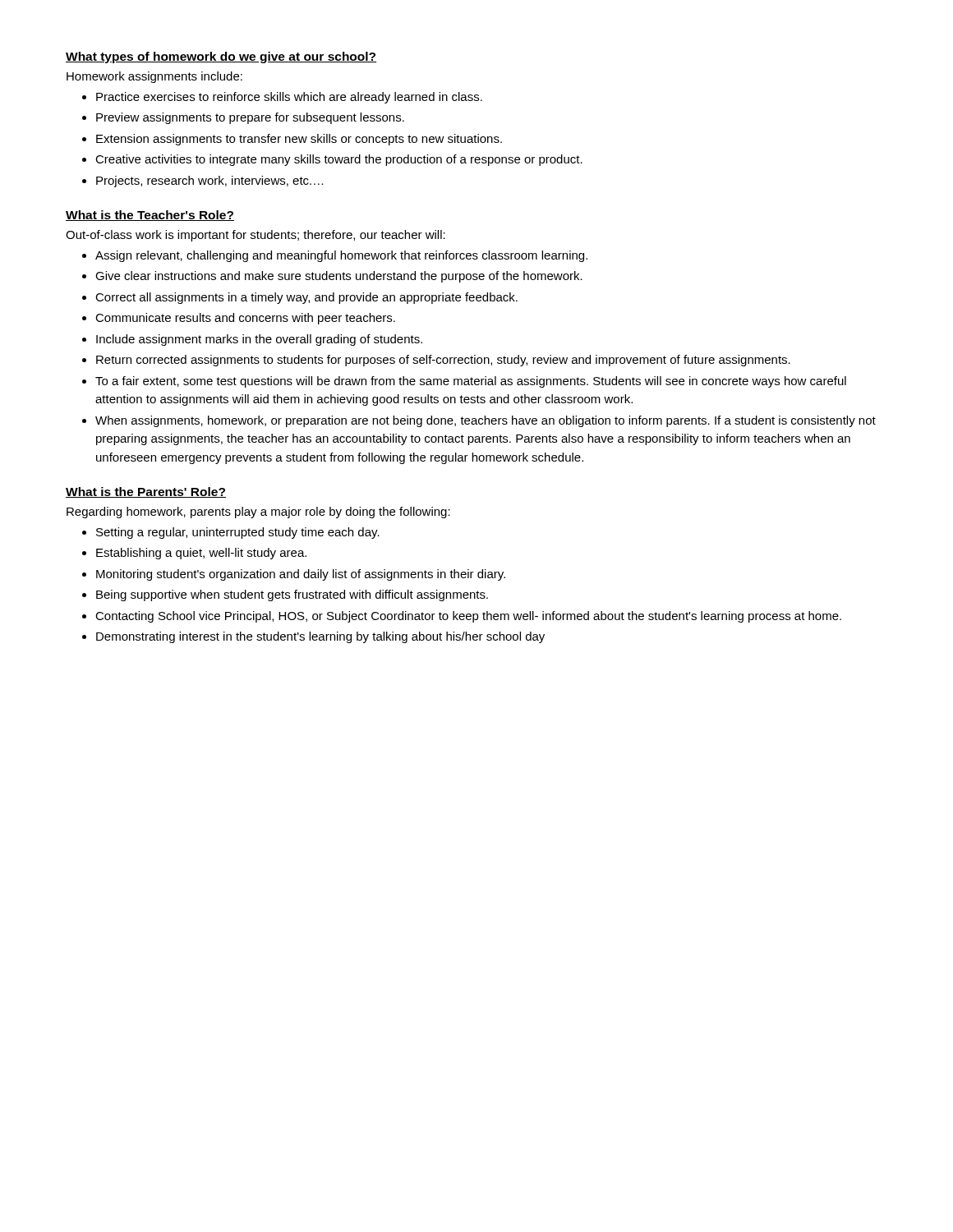Viewport: 953px width, 1232px height.
Task: Find the text starting "Practice exercises to reinforce"
Action: point(289,96)
